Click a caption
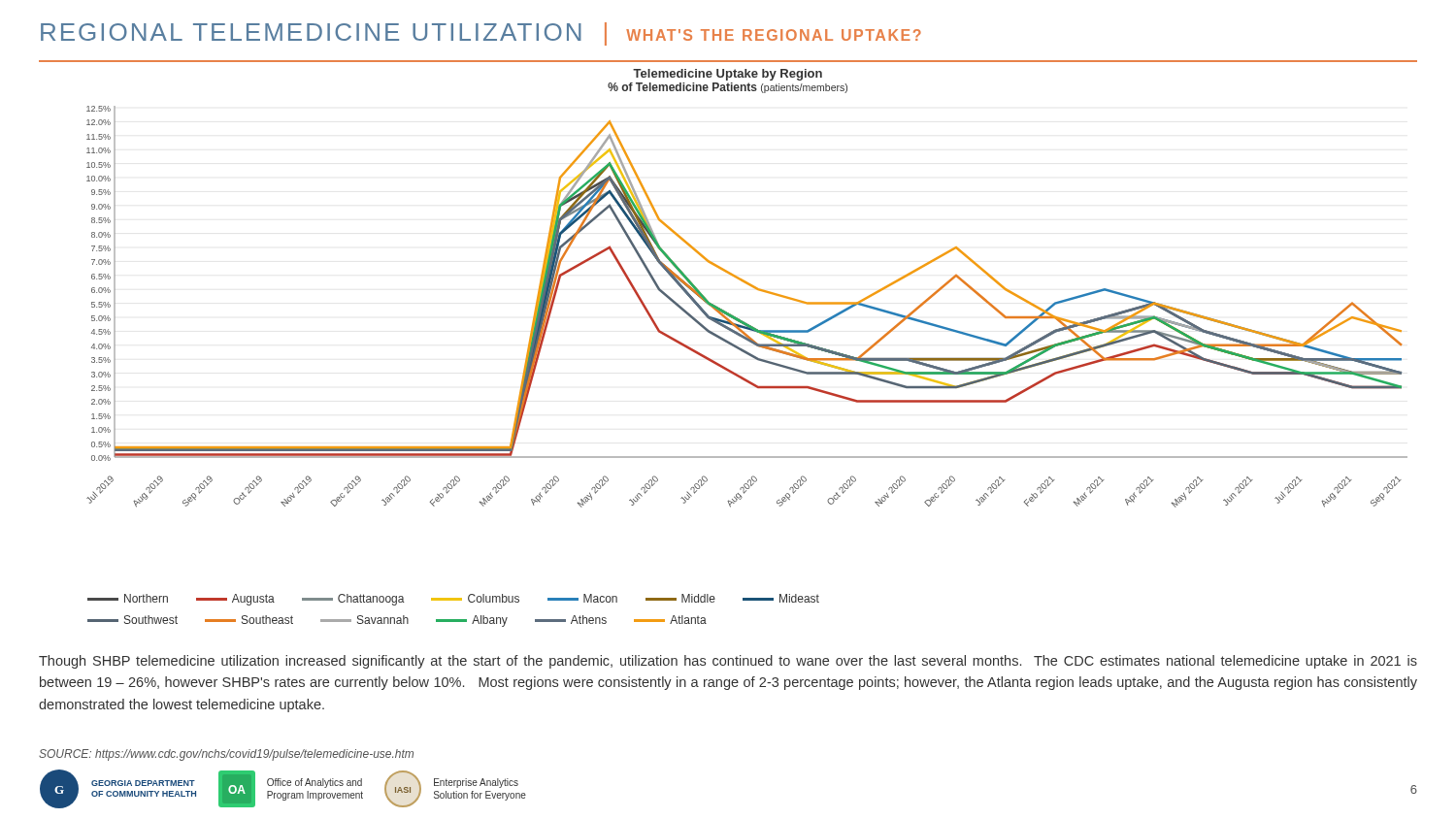 (x=752, y=609)
